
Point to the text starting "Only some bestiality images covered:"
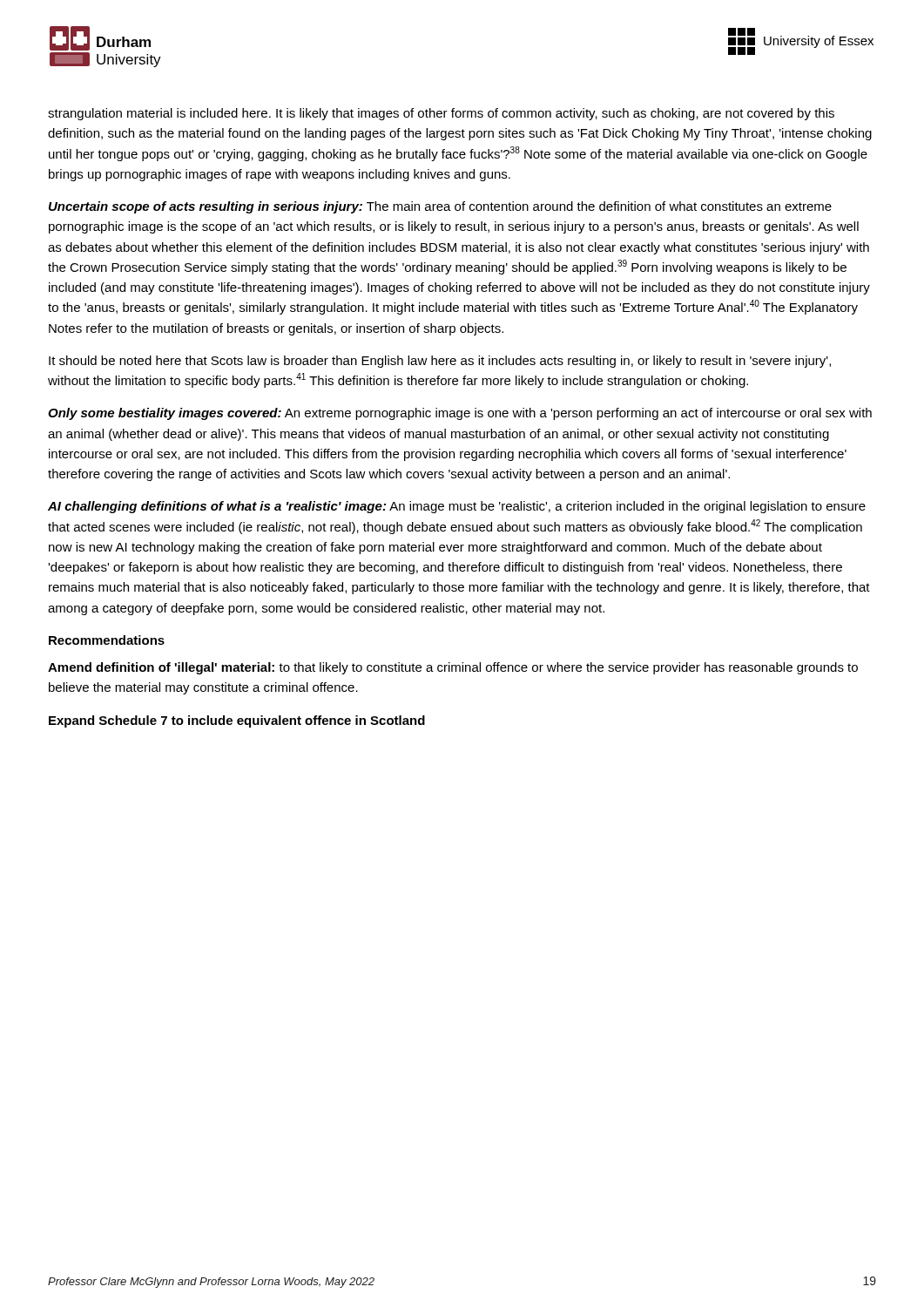click(x=462, y=443)
